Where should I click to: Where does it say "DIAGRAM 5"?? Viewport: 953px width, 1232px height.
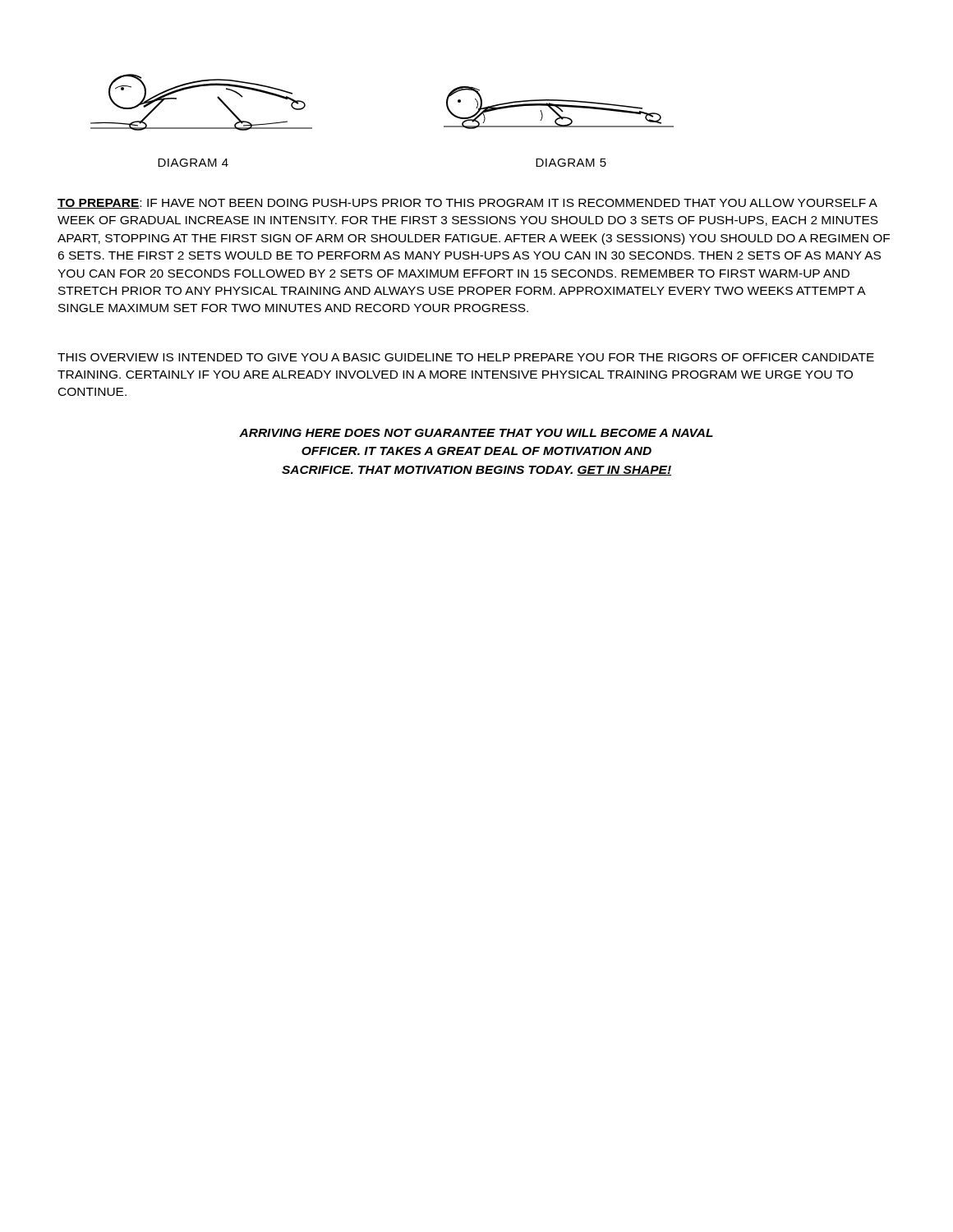[571, 162]
